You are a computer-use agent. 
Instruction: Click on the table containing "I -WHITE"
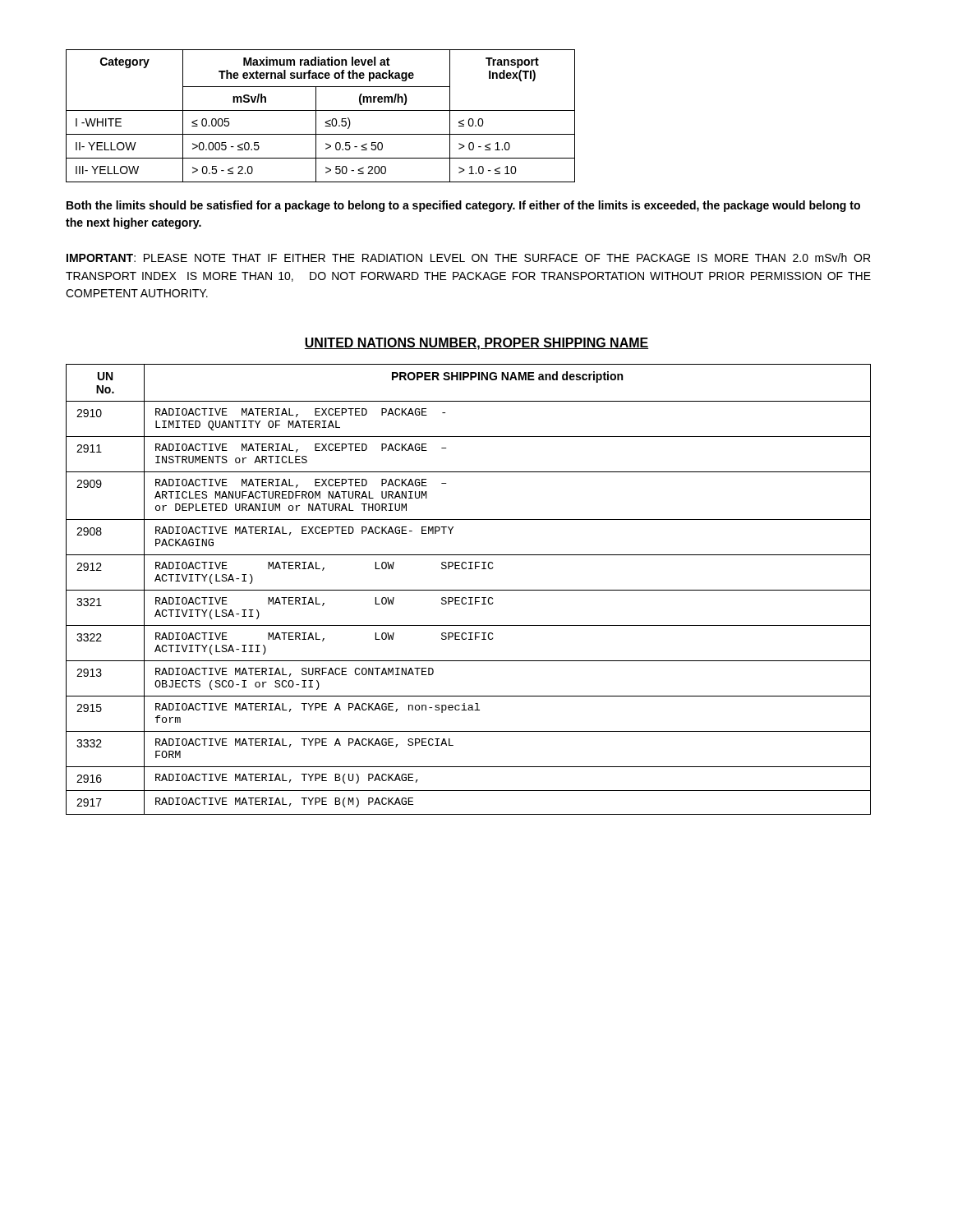476,116
